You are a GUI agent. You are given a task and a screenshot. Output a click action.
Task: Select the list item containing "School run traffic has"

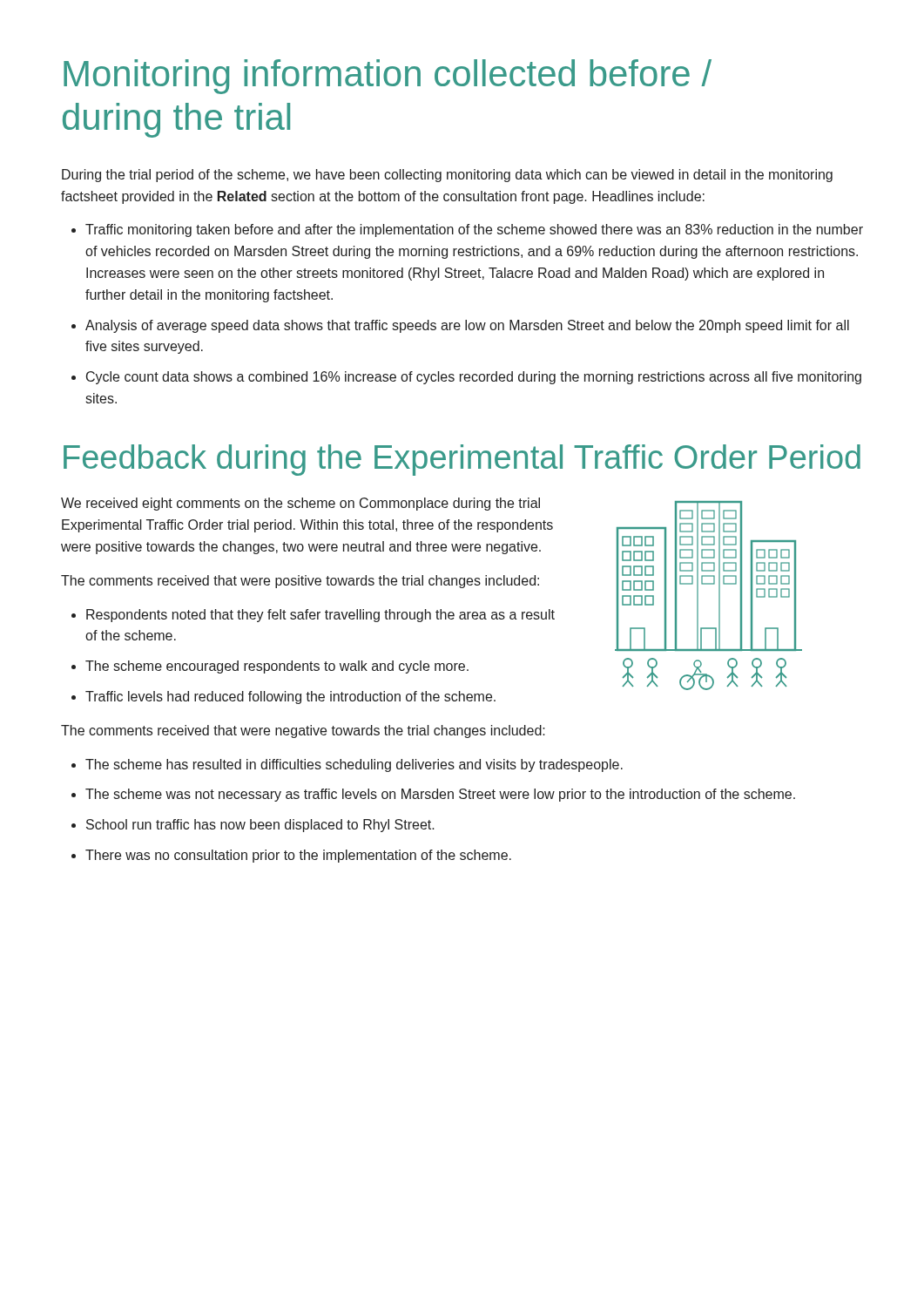coord(253,826)
